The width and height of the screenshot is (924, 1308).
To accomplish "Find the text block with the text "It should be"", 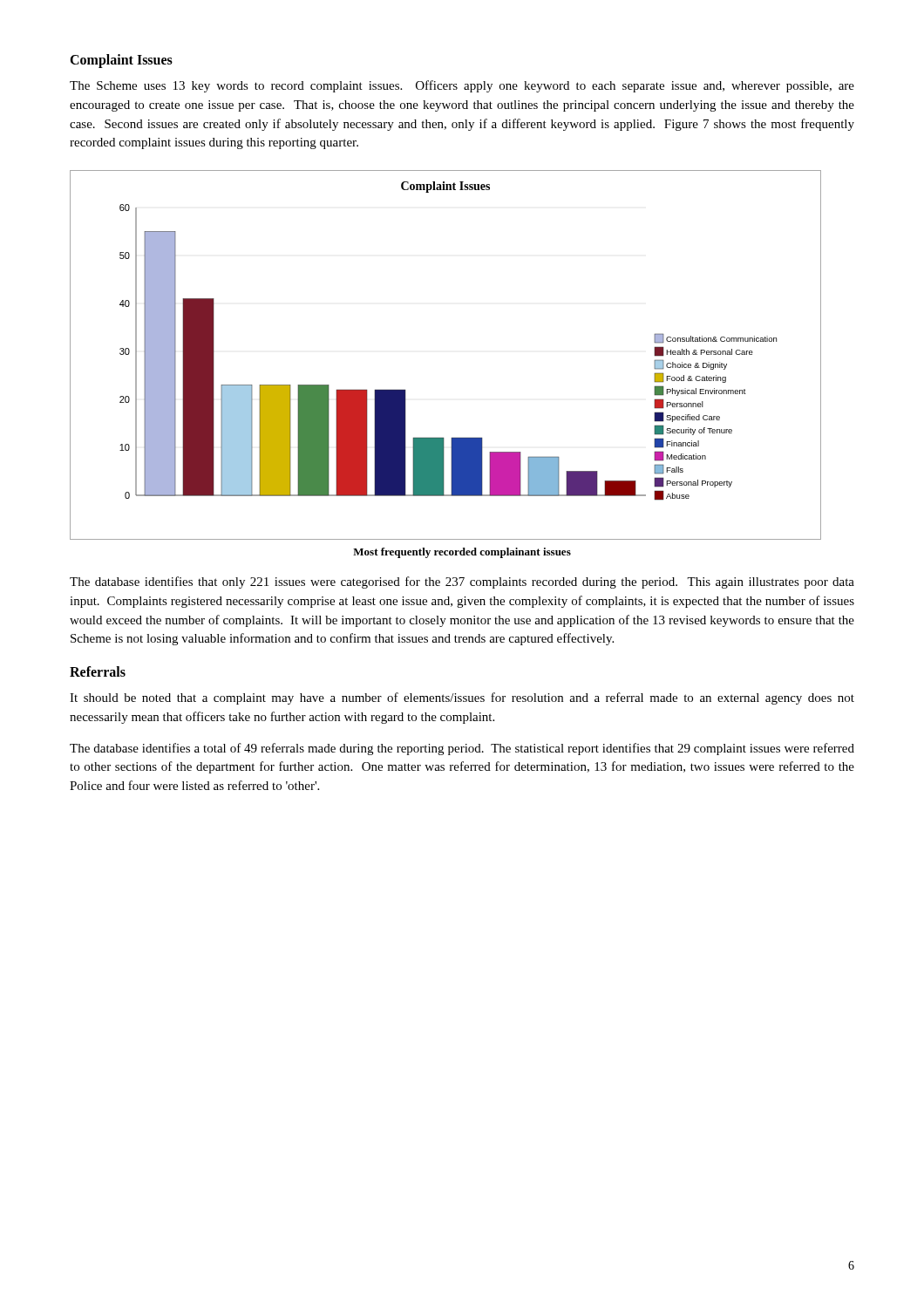I will (x=462, y=707).
